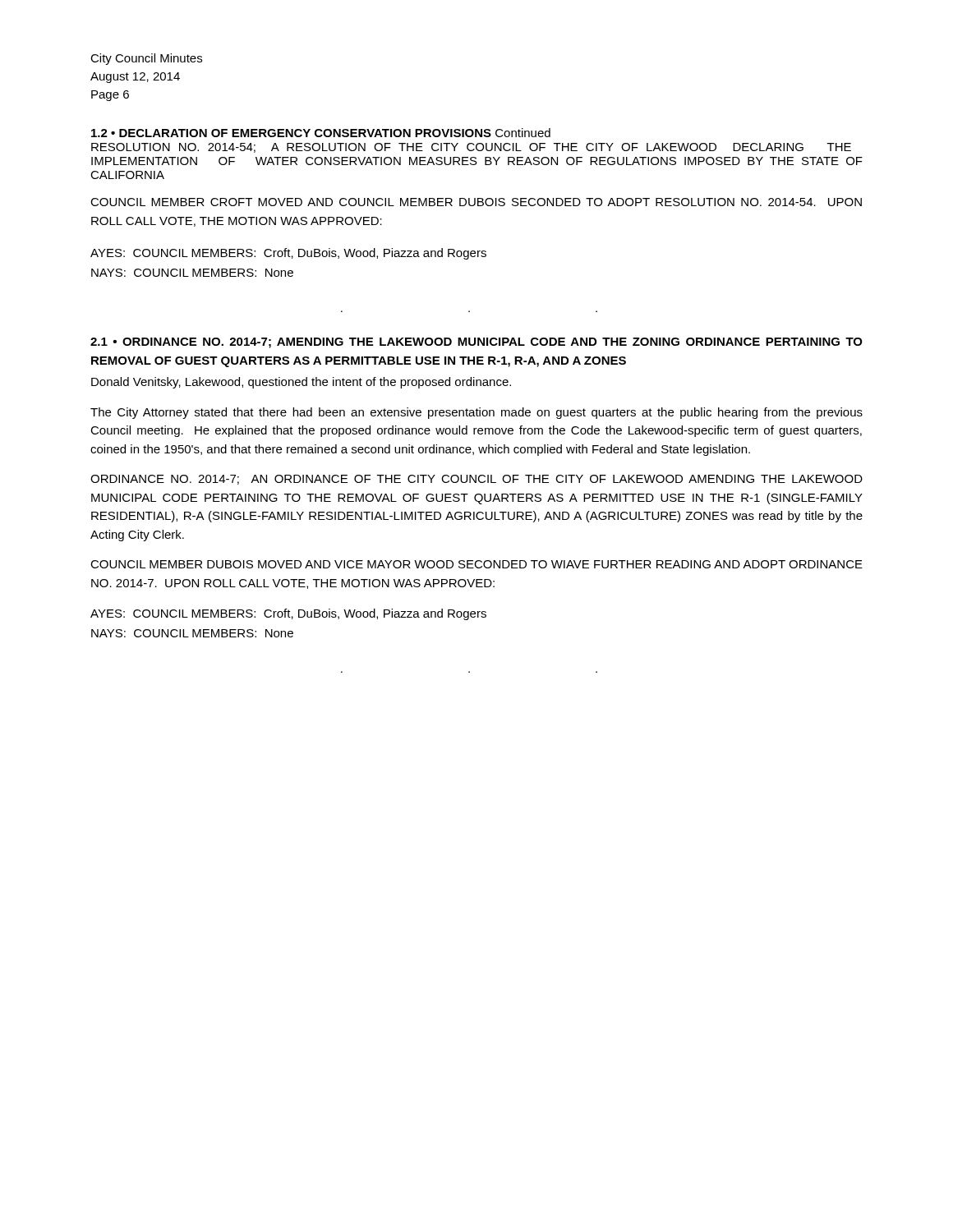This screenshot has height=1232, width=953.
Task: Navigate to the region starting "COUNCIL MEMBER CROFT"
Action: [476, 211]
